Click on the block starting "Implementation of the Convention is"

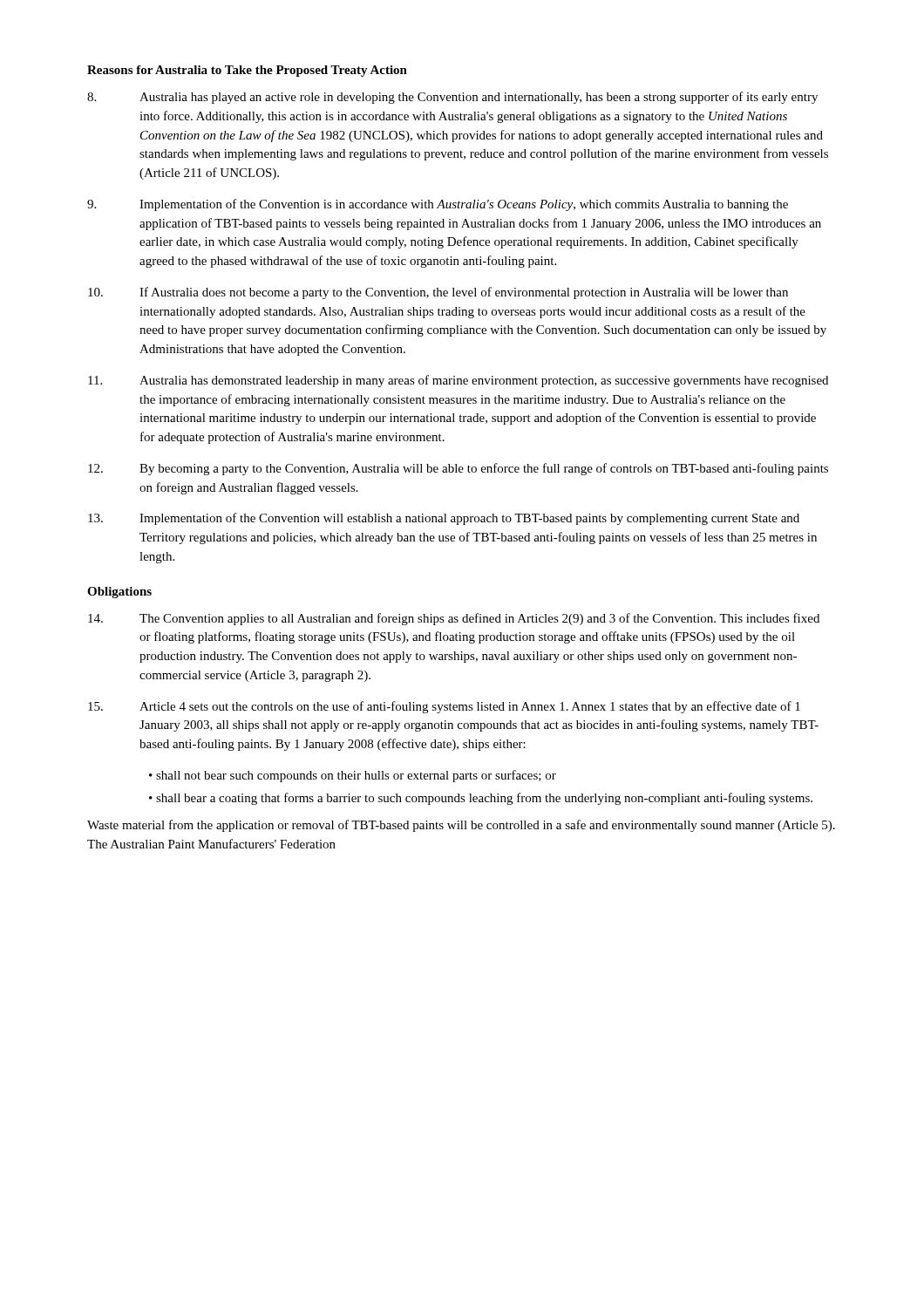460,233
